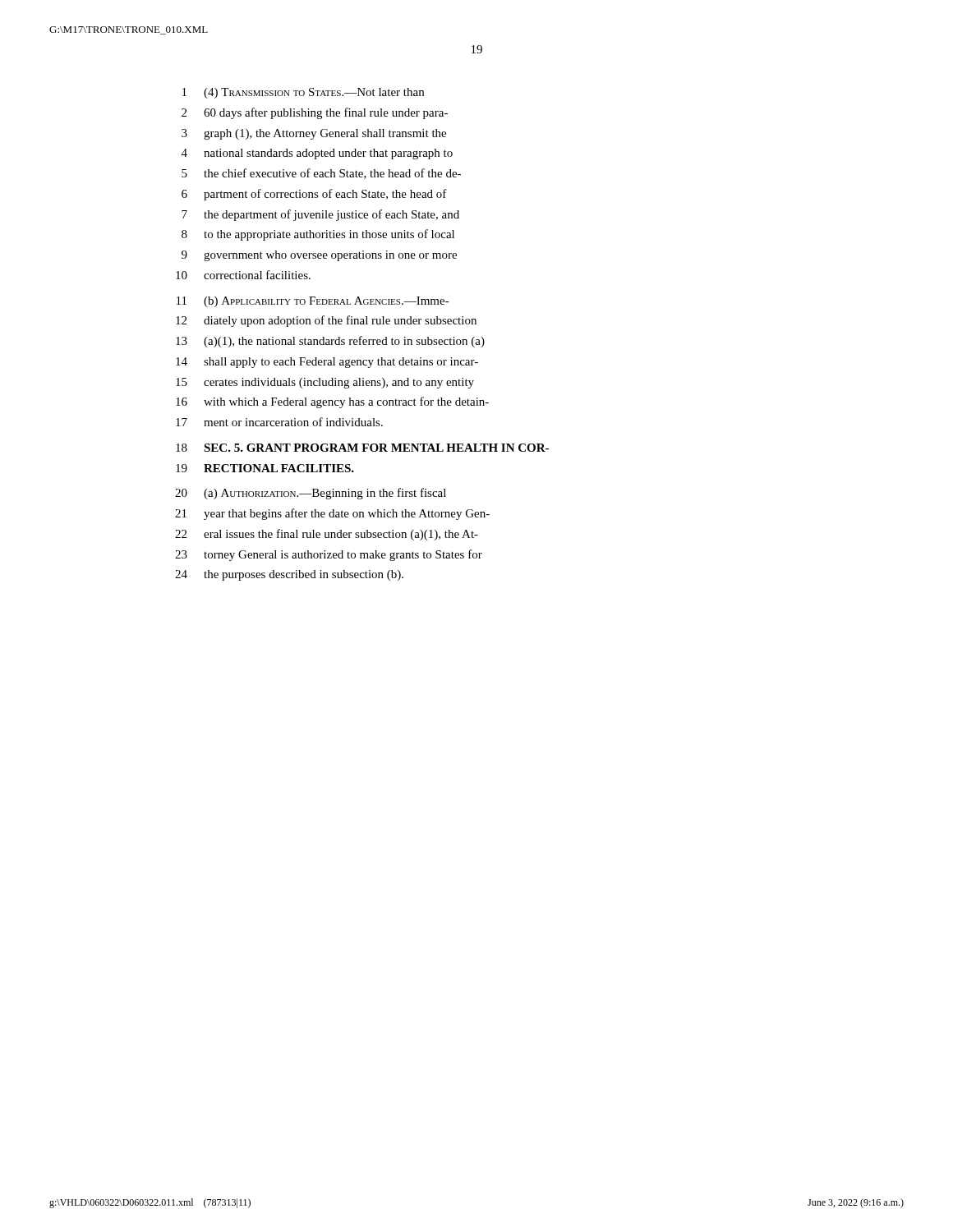Locate the block starting "18 SEC. 5. GRANT"
Viewport: 953px width, 1232px height.
518,458
